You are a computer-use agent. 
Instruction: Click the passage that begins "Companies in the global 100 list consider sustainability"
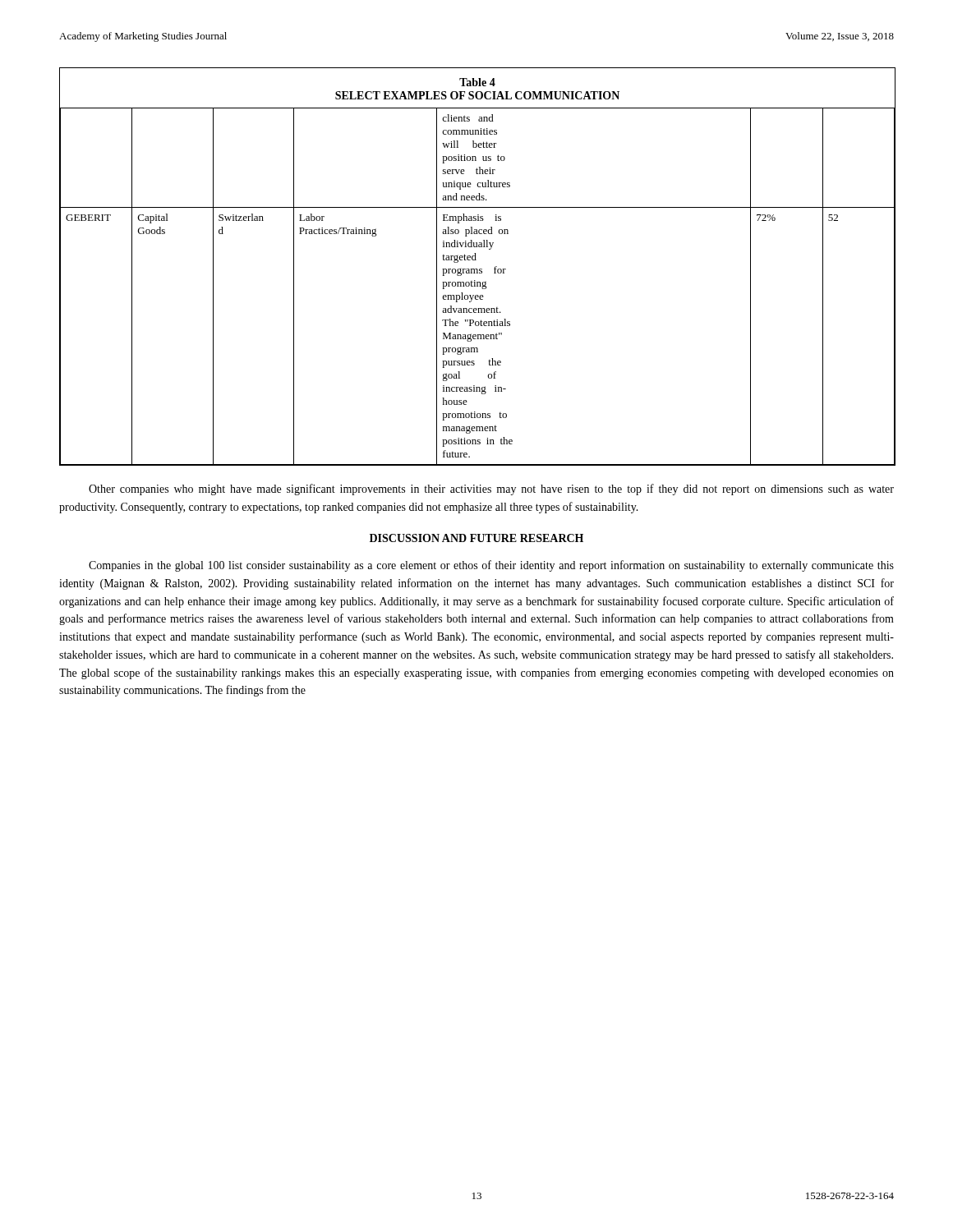[x=476, y=628]
